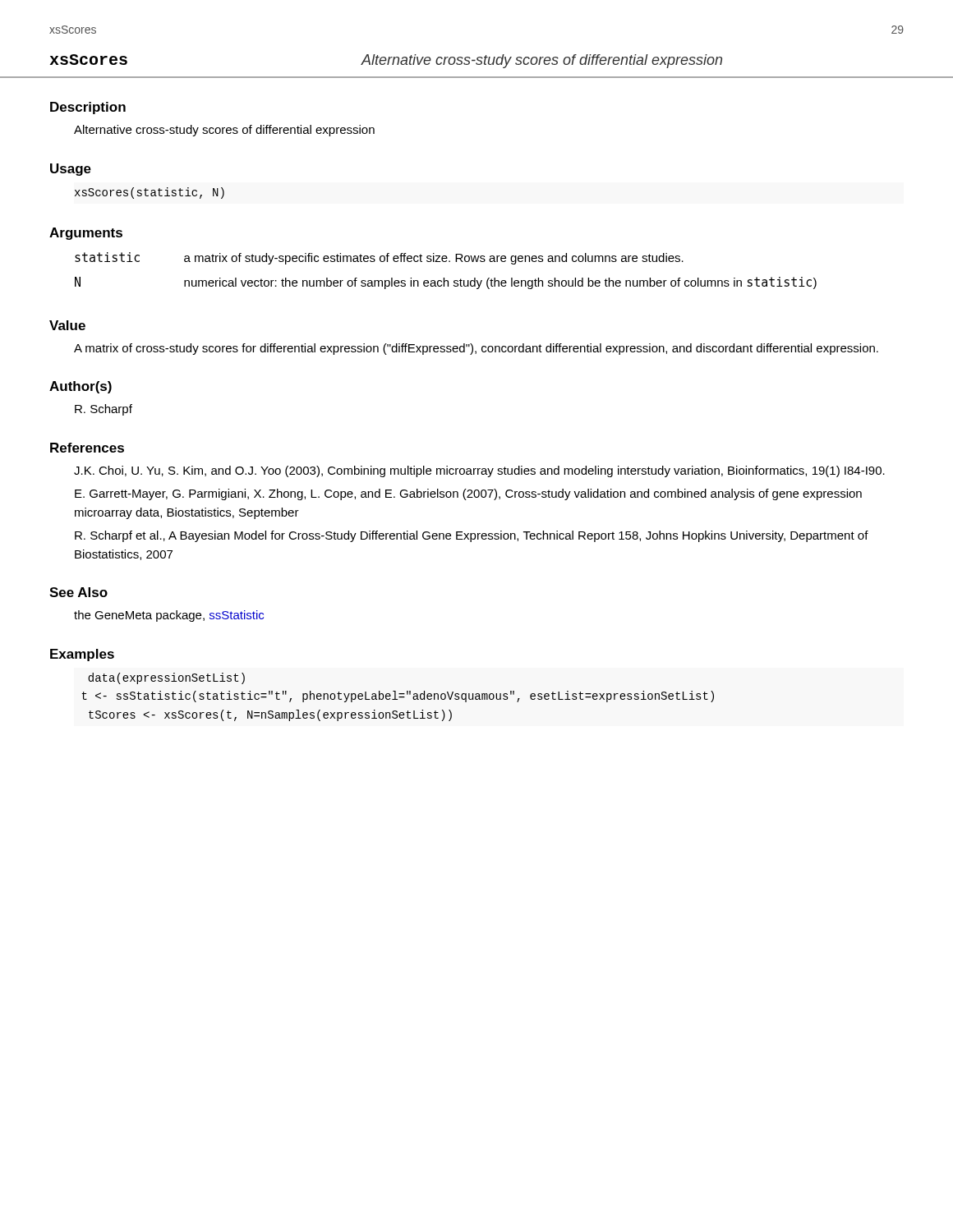This screenshot has height=1232, width=953.
Task: Point to the title beginning "Alternative cross-study scores"
Action: click(x=542, y=60)
